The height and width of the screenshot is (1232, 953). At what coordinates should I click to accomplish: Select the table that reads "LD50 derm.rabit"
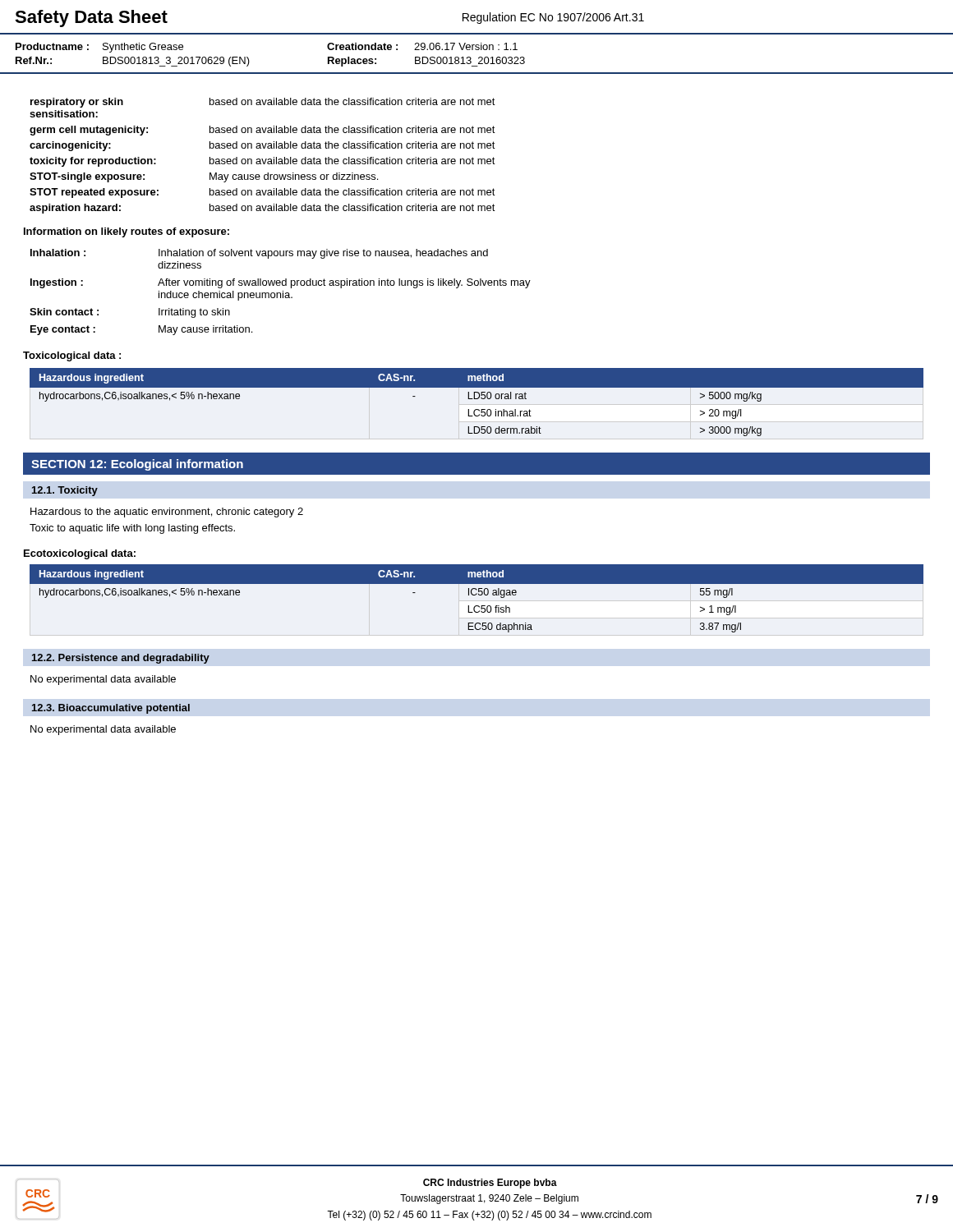(476, 404)
